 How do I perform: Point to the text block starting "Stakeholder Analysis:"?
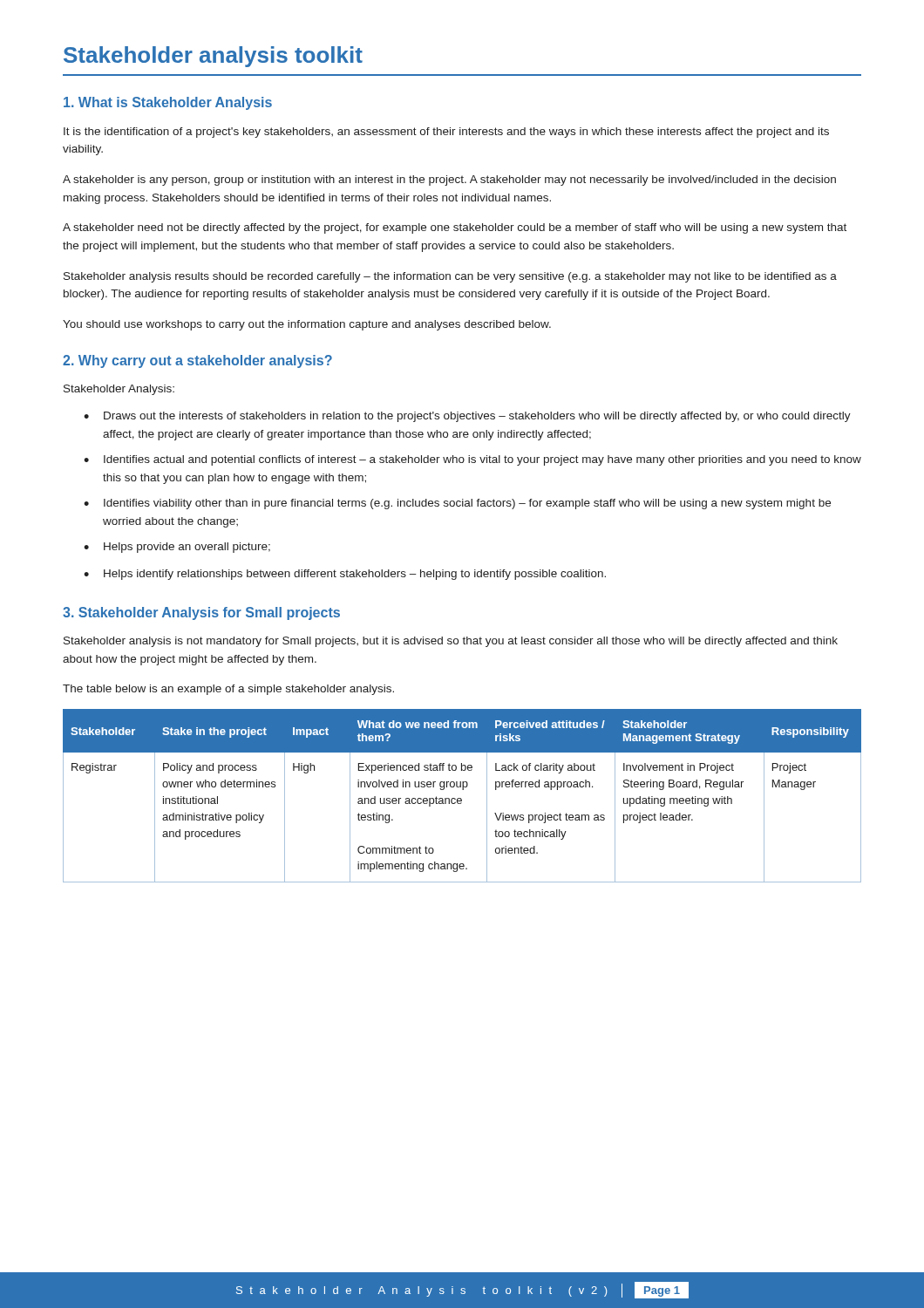[x=119, y=390]
